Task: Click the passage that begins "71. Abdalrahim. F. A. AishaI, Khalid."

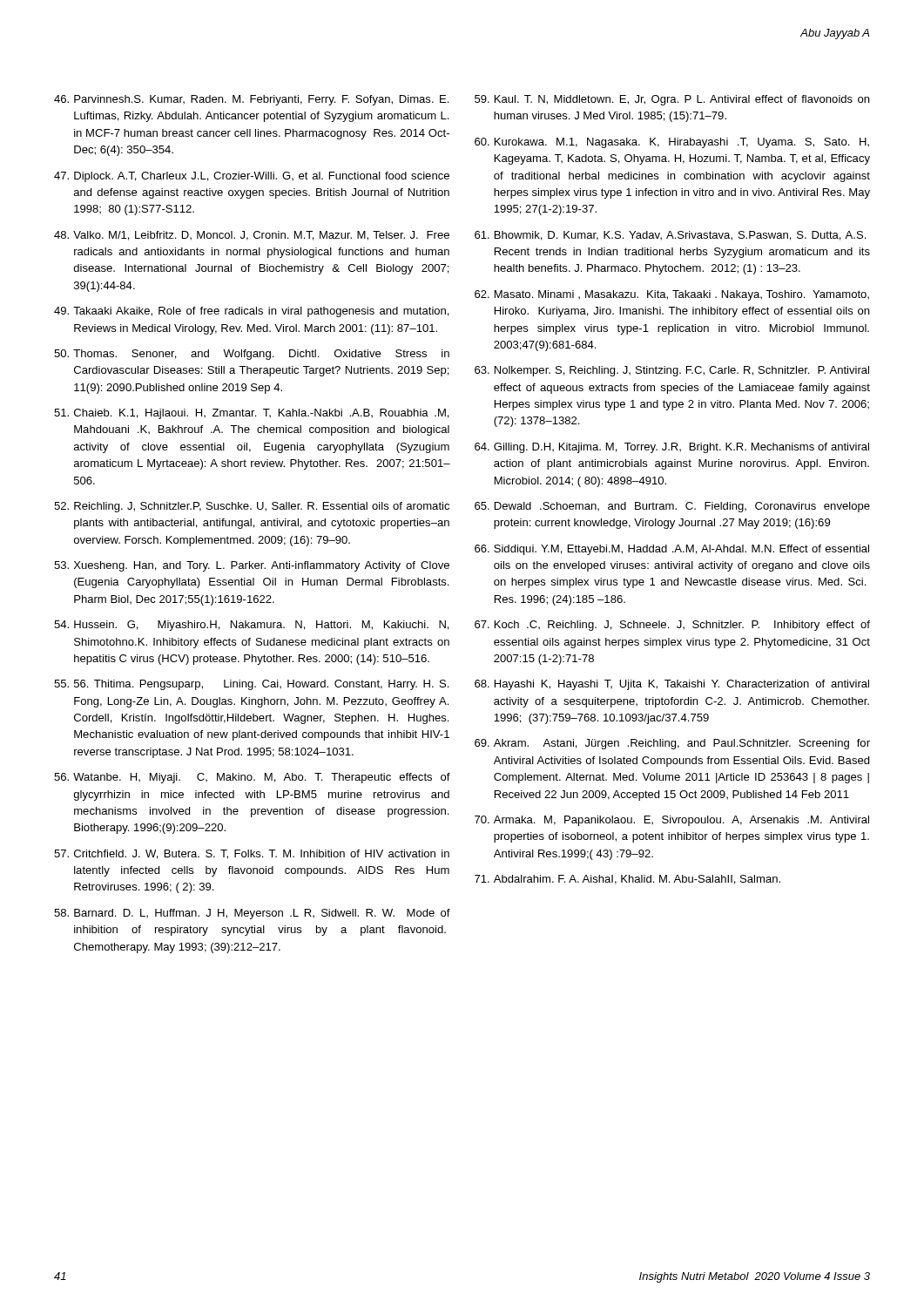Action: pyautogui.click(x=672, y=879)
